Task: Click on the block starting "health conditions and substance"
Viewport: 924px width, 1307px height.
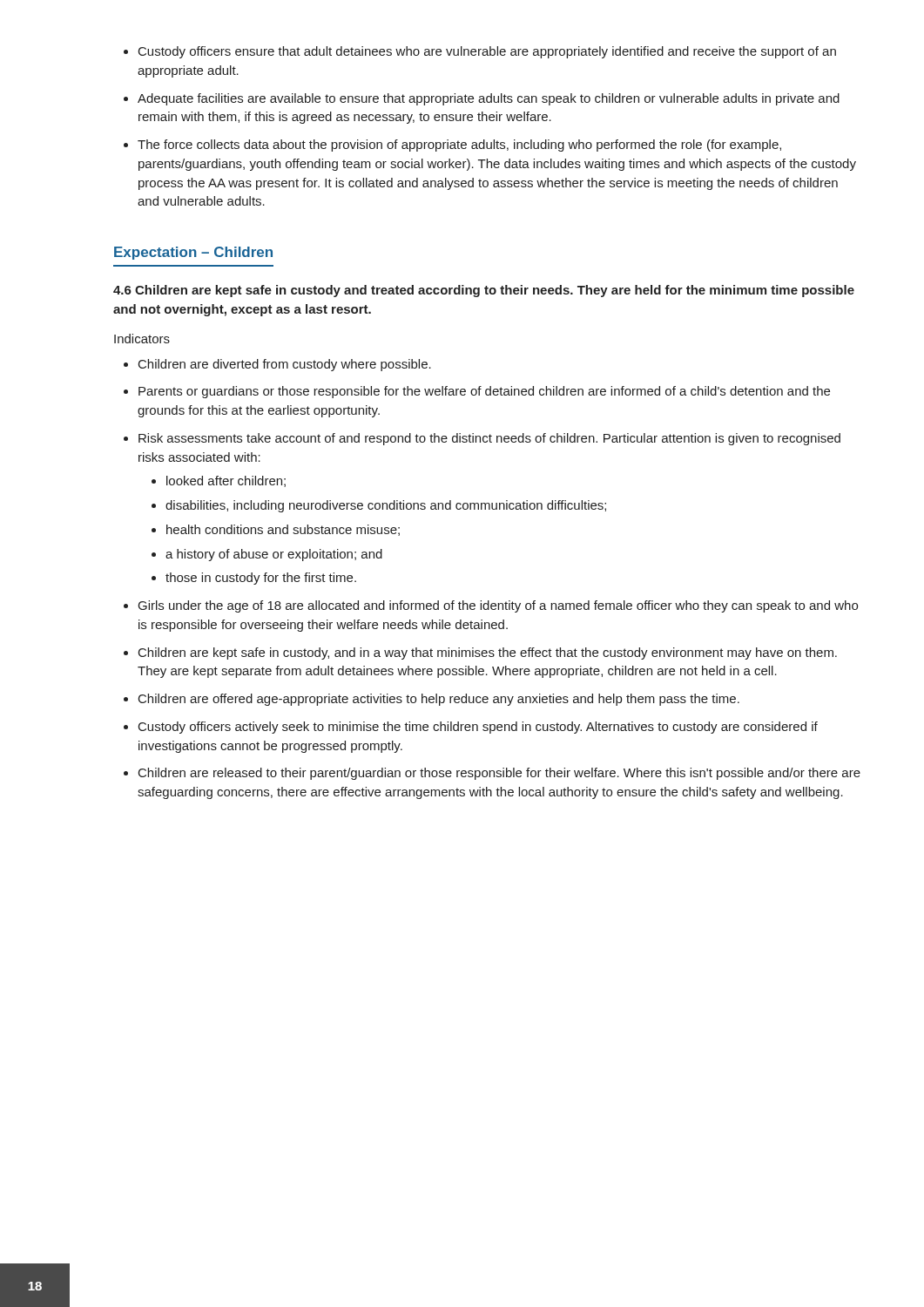Action: (283, 529)
